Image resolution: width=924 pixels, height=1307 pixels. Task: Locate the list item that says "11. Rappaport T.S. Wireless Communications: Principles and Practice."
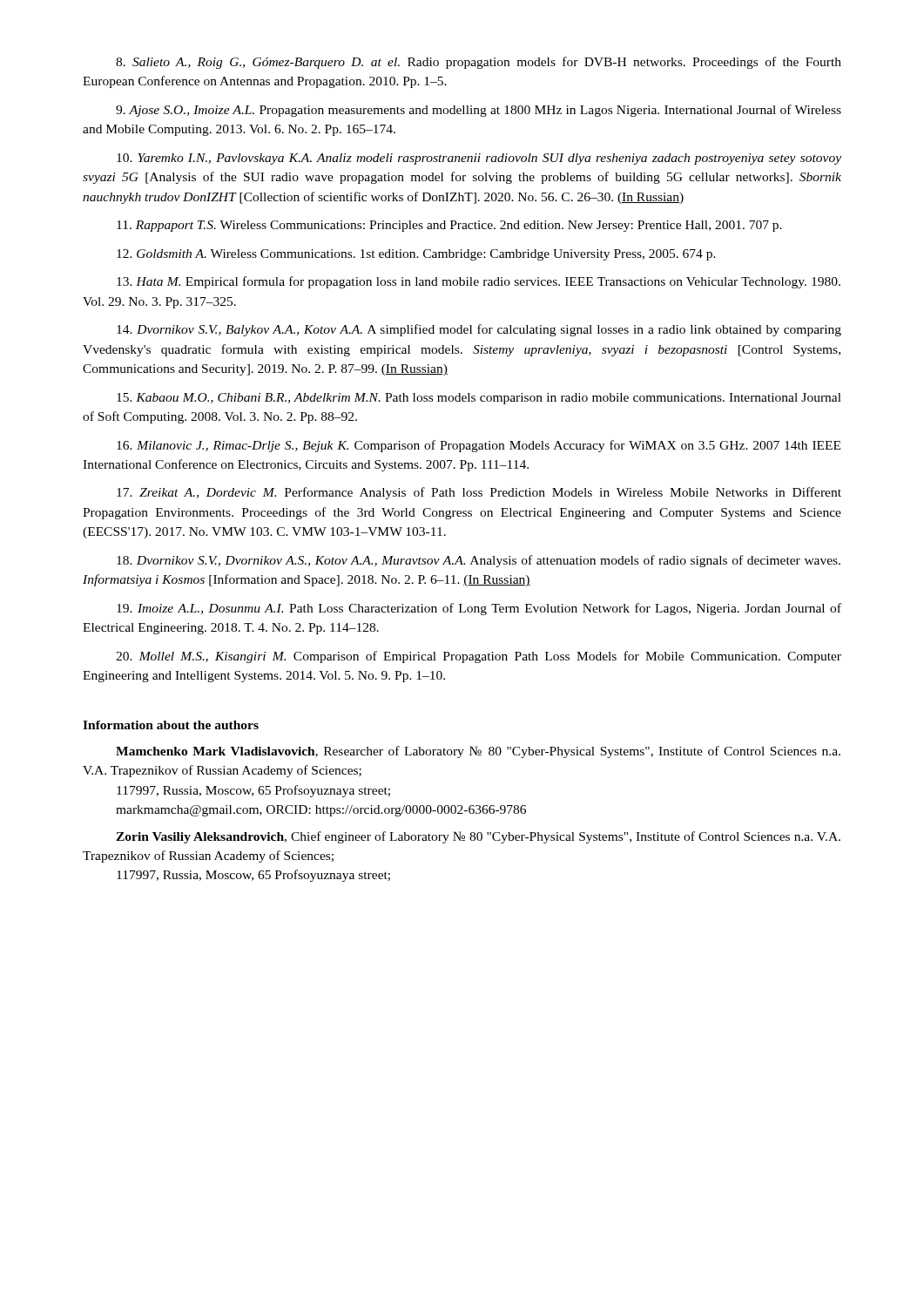pyautogui.click(x=449, y=225)
